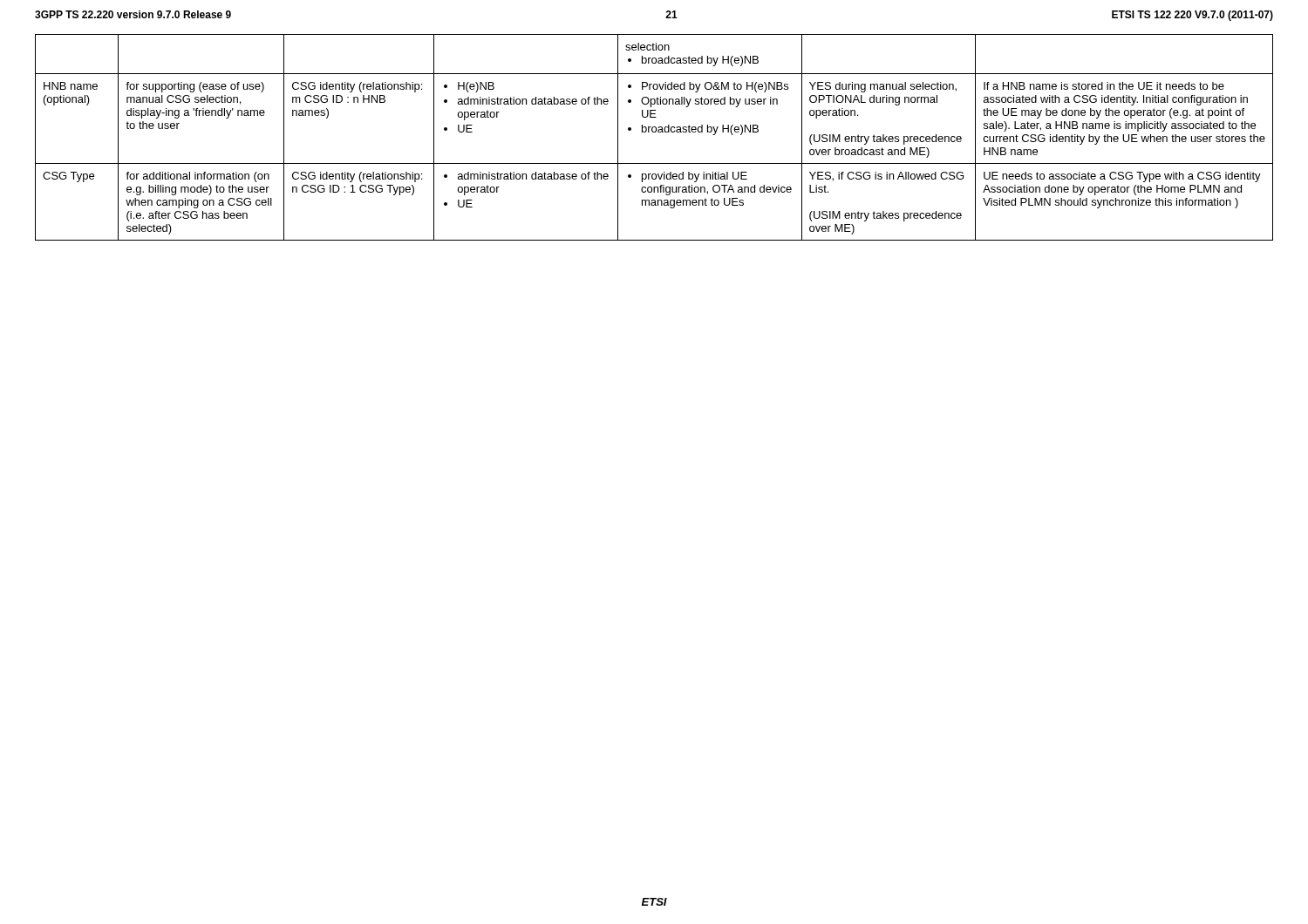Viewport: 1308px width, 924px height.
Task: Find the table that mentions "for additional information (on"
Action: [654, 137]
